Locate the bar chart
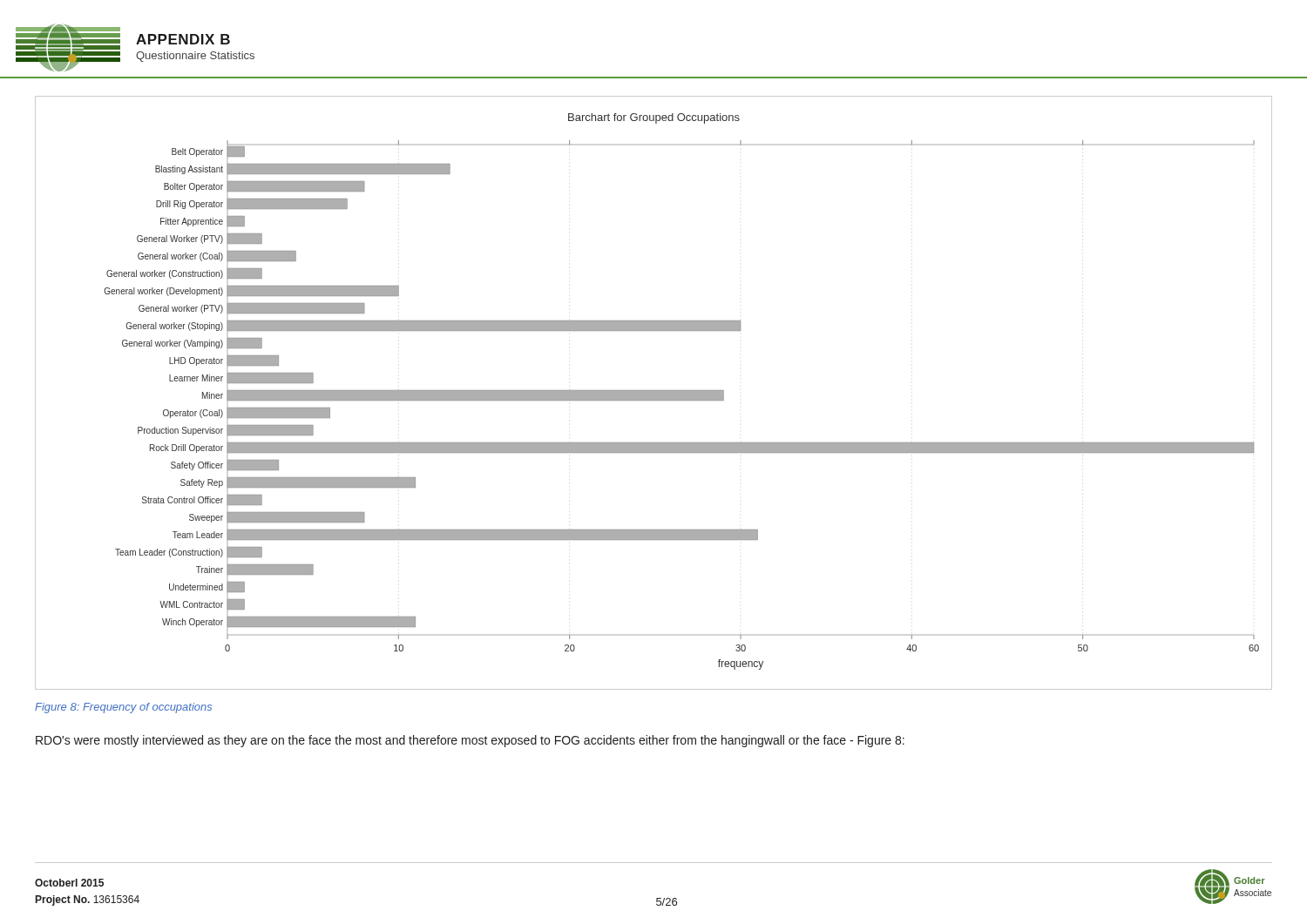 (654, 393)
